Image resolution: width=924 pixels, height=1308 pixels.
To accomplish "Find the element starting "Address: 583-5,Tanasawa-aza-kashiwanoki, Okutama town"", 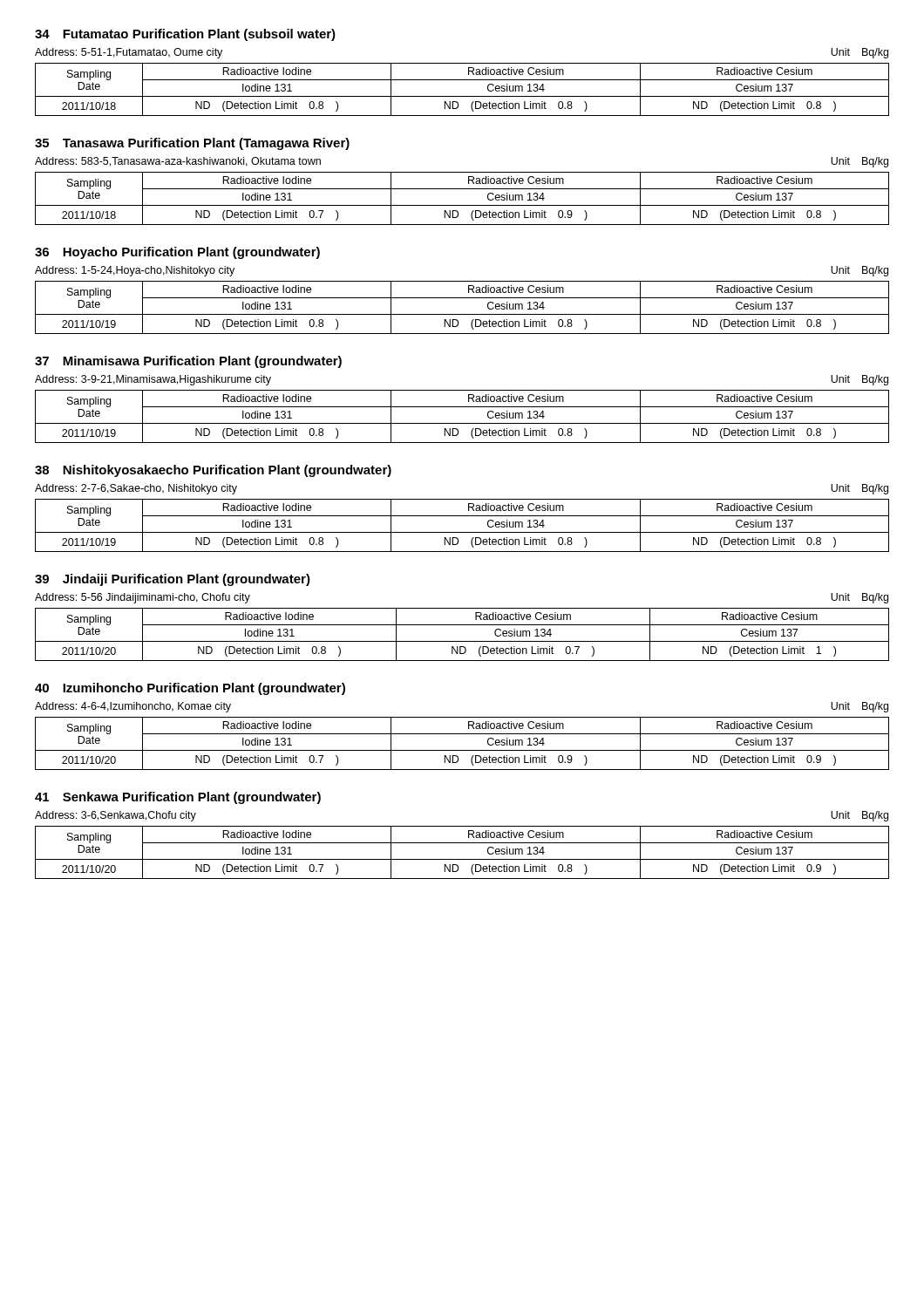I will (x=178, y=161).
